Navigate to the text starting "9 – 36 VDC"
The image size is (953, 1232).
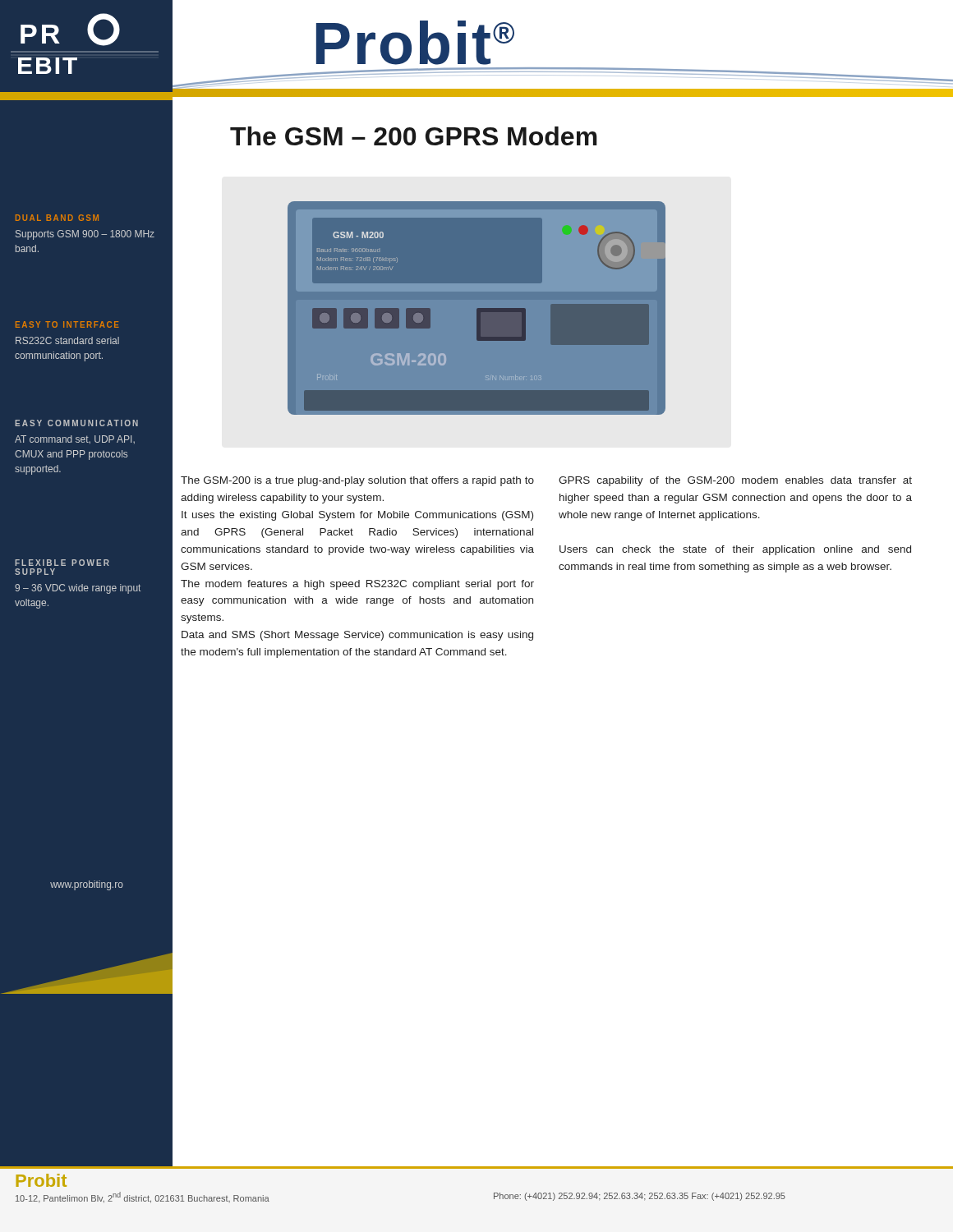[x=78, y=595]
